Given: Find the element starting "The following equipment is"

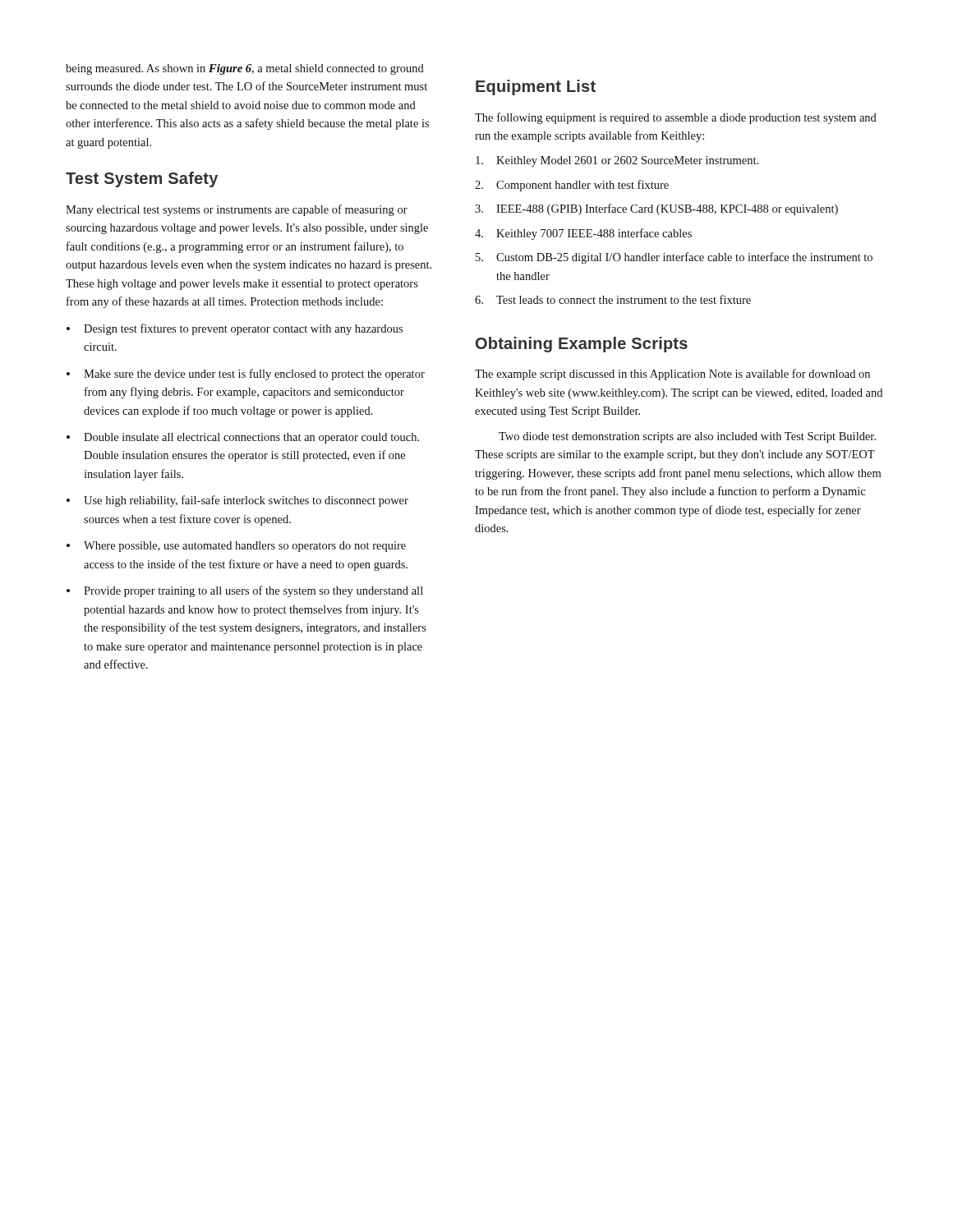Looking at the screenshot, I should (681, 126).
